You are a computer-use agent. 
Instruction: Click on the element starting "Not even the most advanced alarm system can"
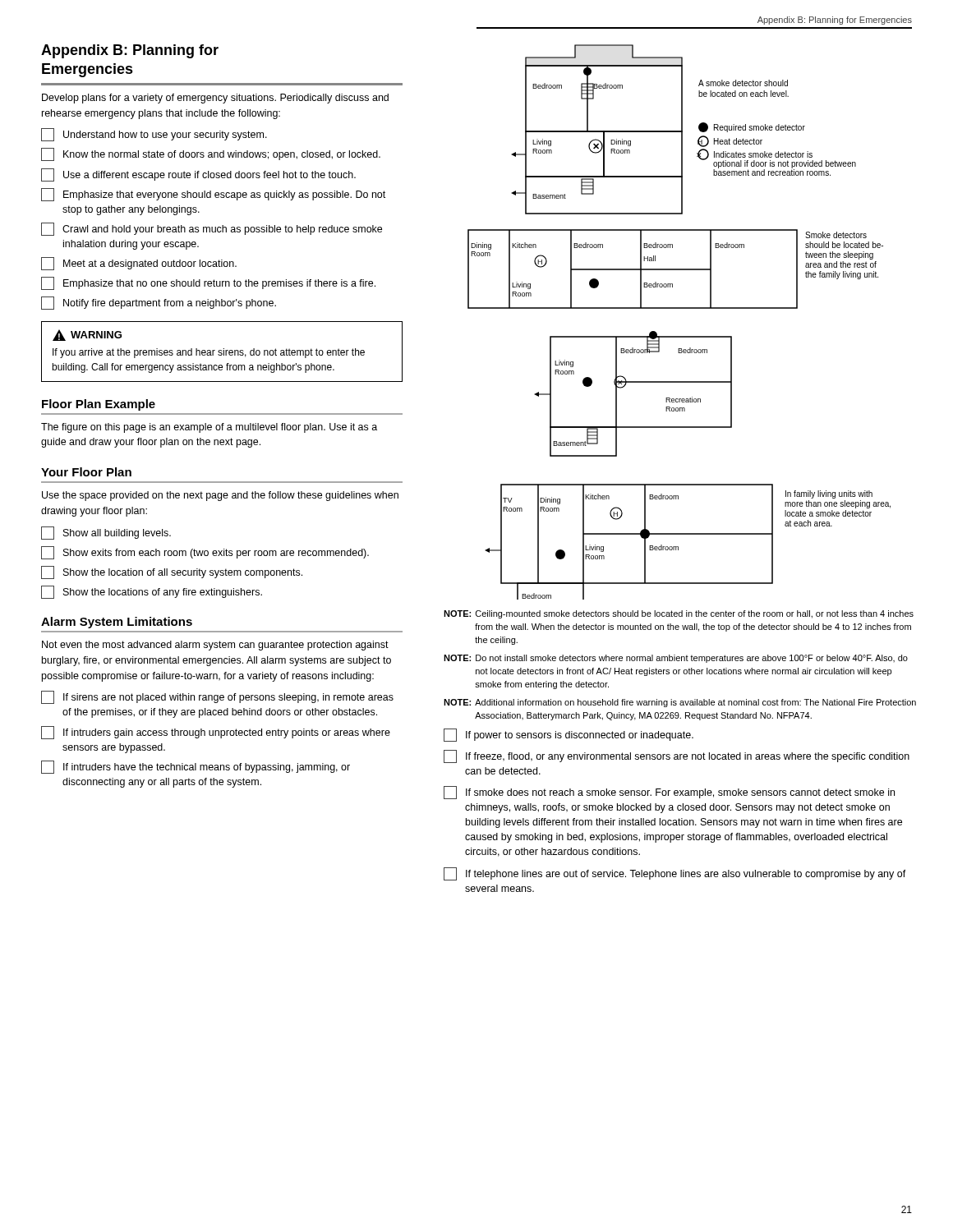coord(216,660)
